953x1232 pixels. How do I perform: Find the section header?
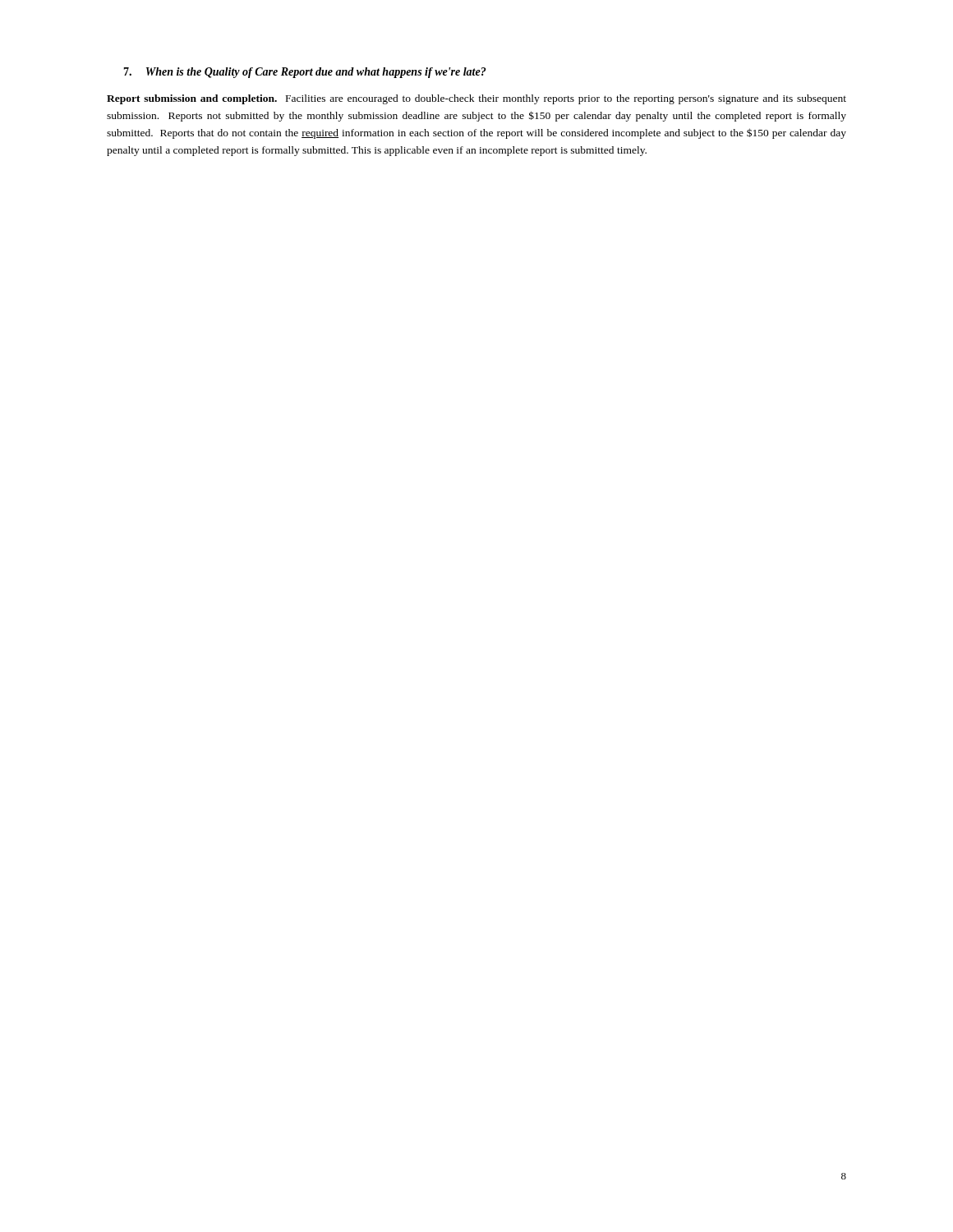coord(305,72)
